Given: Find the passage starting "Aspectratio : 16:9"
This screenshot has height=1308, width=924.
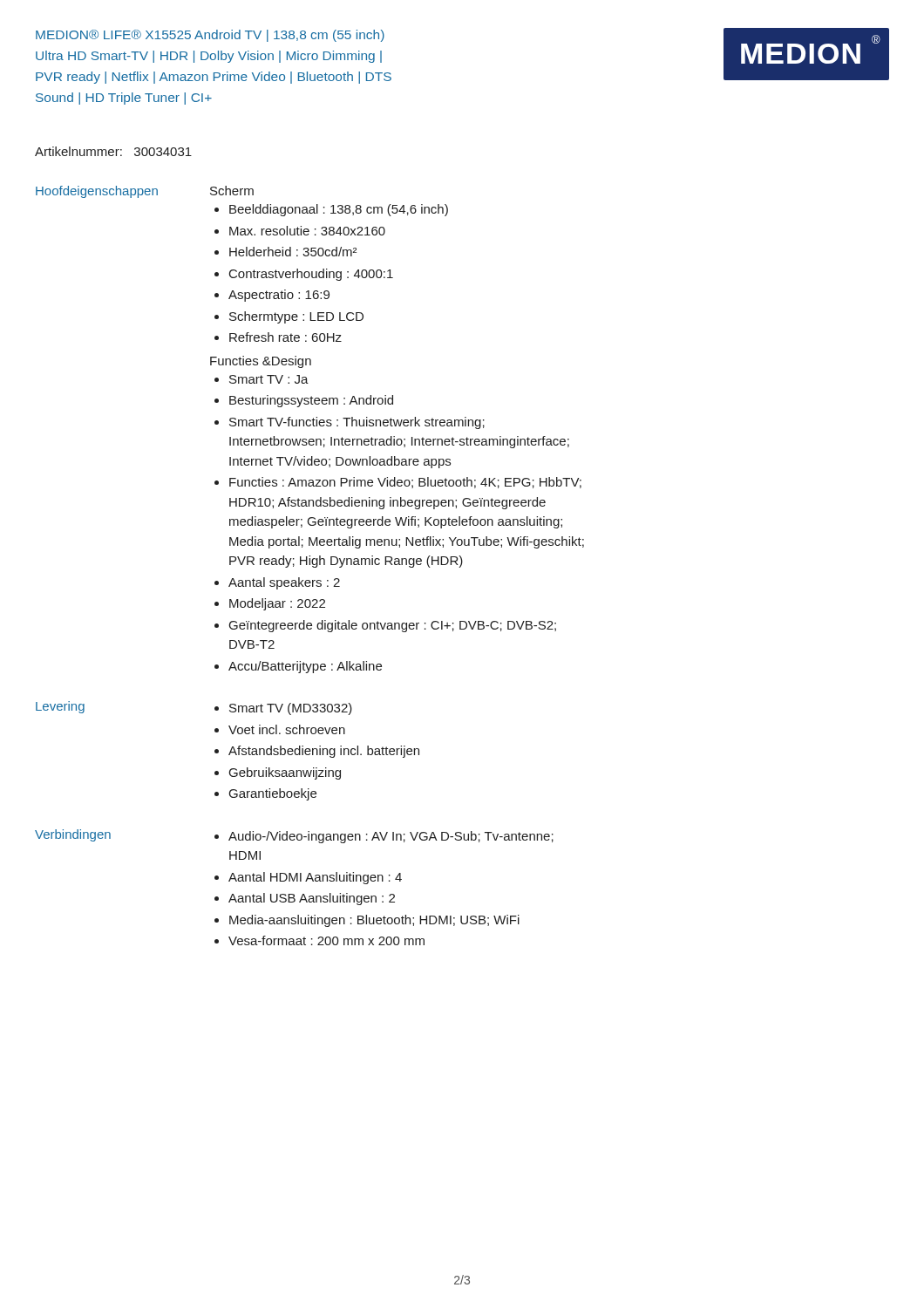Looking at the screenshot, I should pyautogui.click(x=279, y=294).
